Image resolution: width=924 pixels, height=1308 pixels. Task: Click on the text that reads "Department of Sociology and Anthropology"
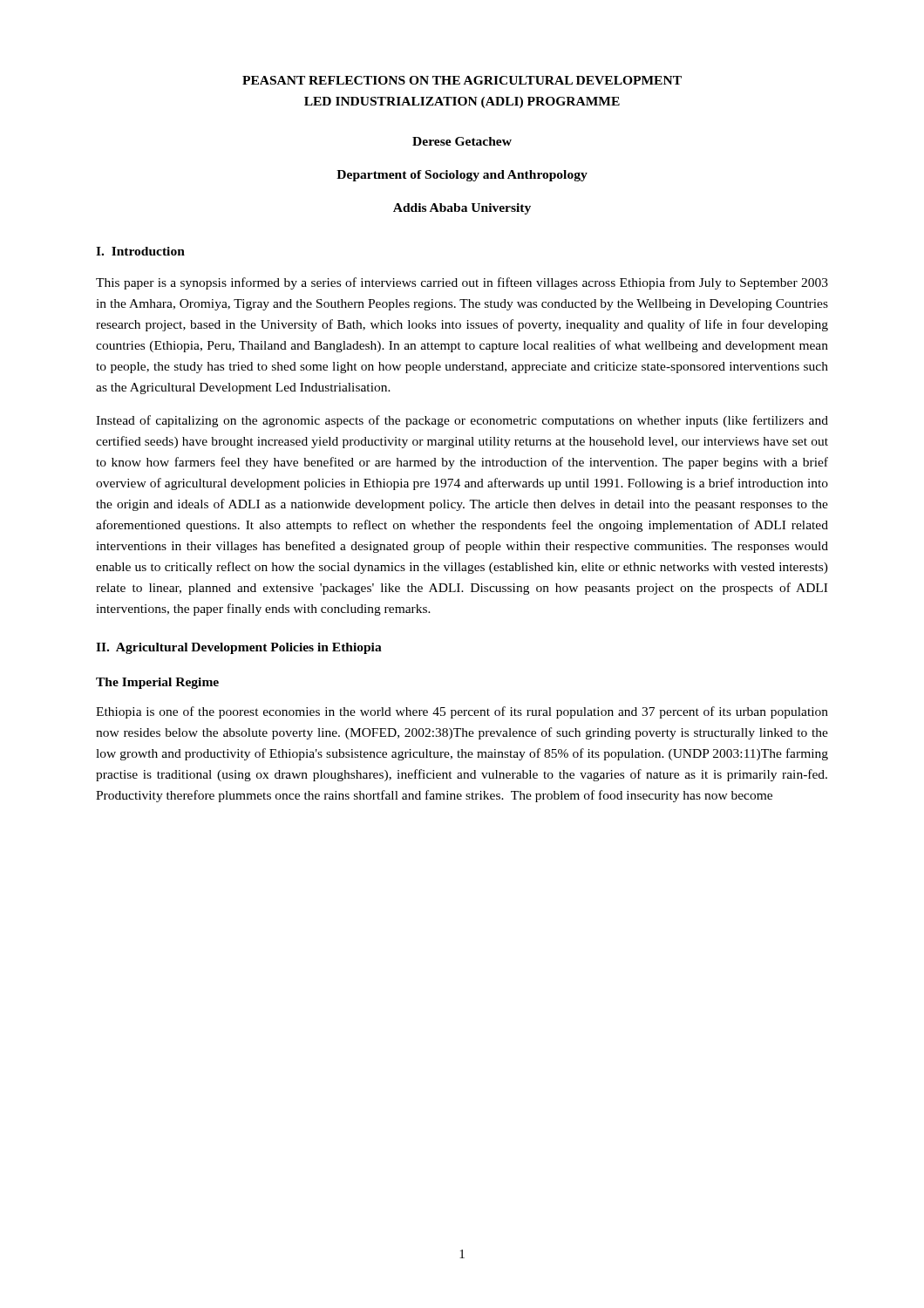pyautogui.click(x=462, y=174)
